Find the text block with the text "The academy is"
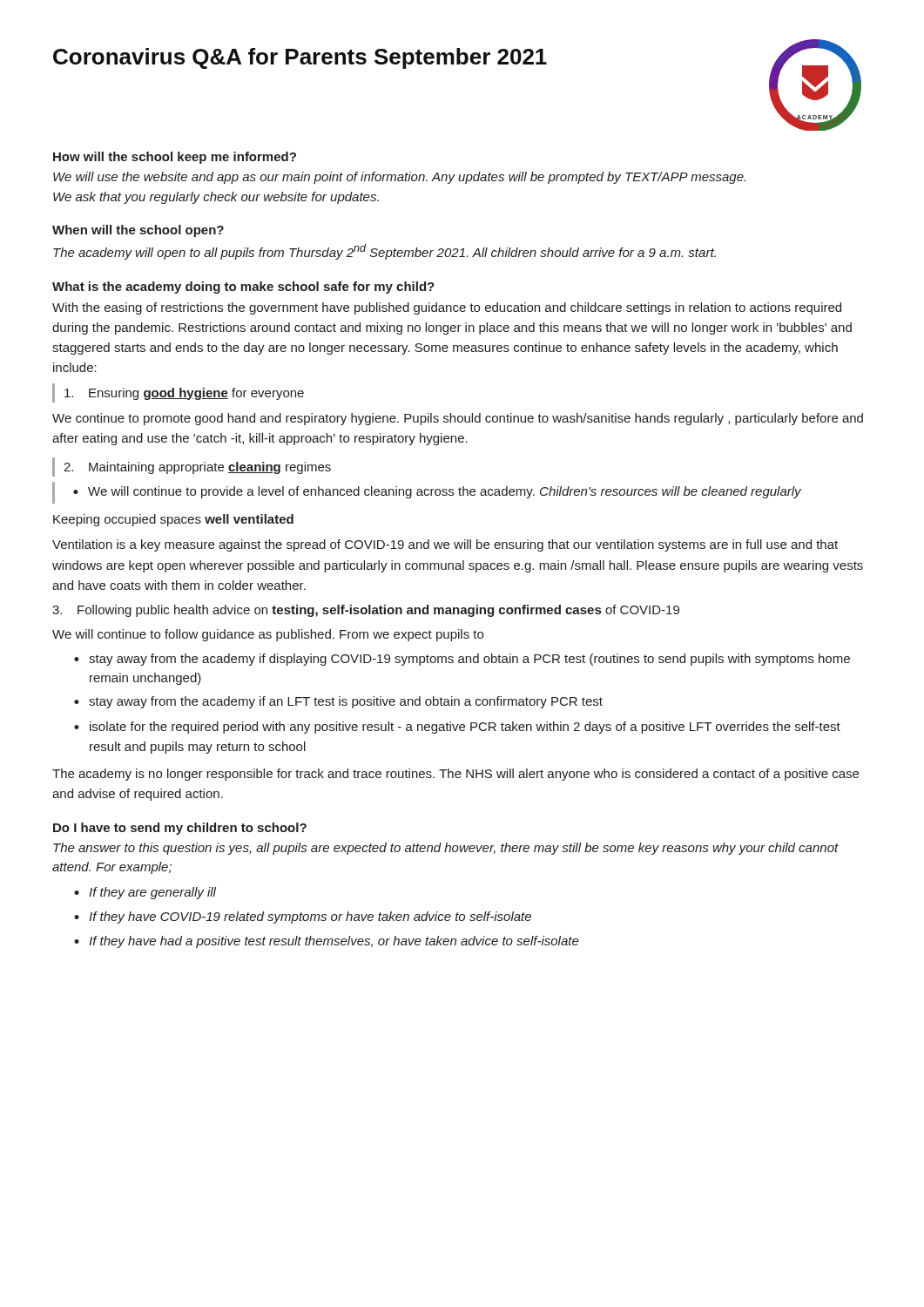924x1307 pixels. [456, 784]
